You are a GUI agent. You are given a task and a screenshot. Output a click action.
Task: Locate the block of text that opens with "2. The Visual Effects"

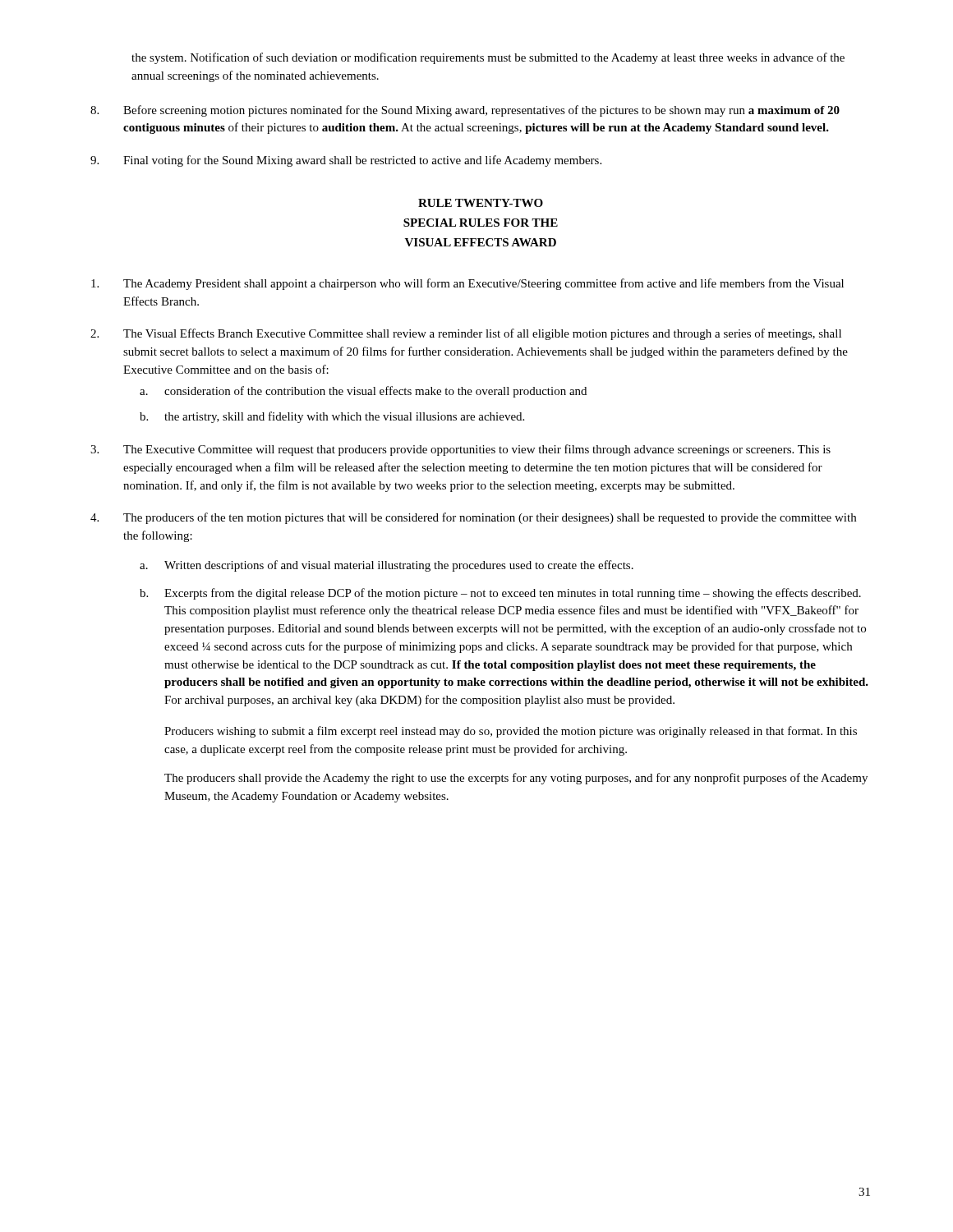[x=481, y=352]
